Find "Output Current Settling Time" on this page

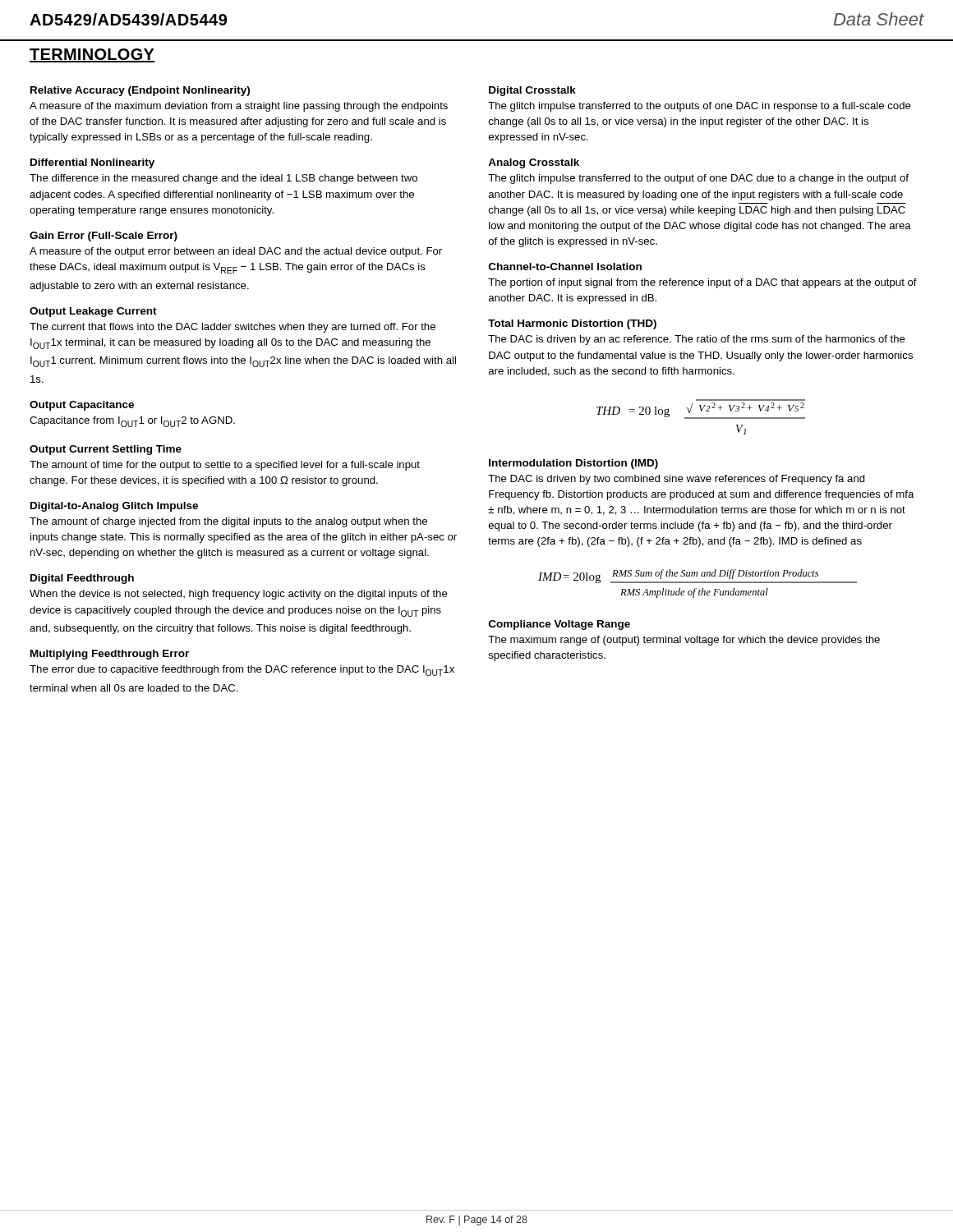click(x=106, y=449)
